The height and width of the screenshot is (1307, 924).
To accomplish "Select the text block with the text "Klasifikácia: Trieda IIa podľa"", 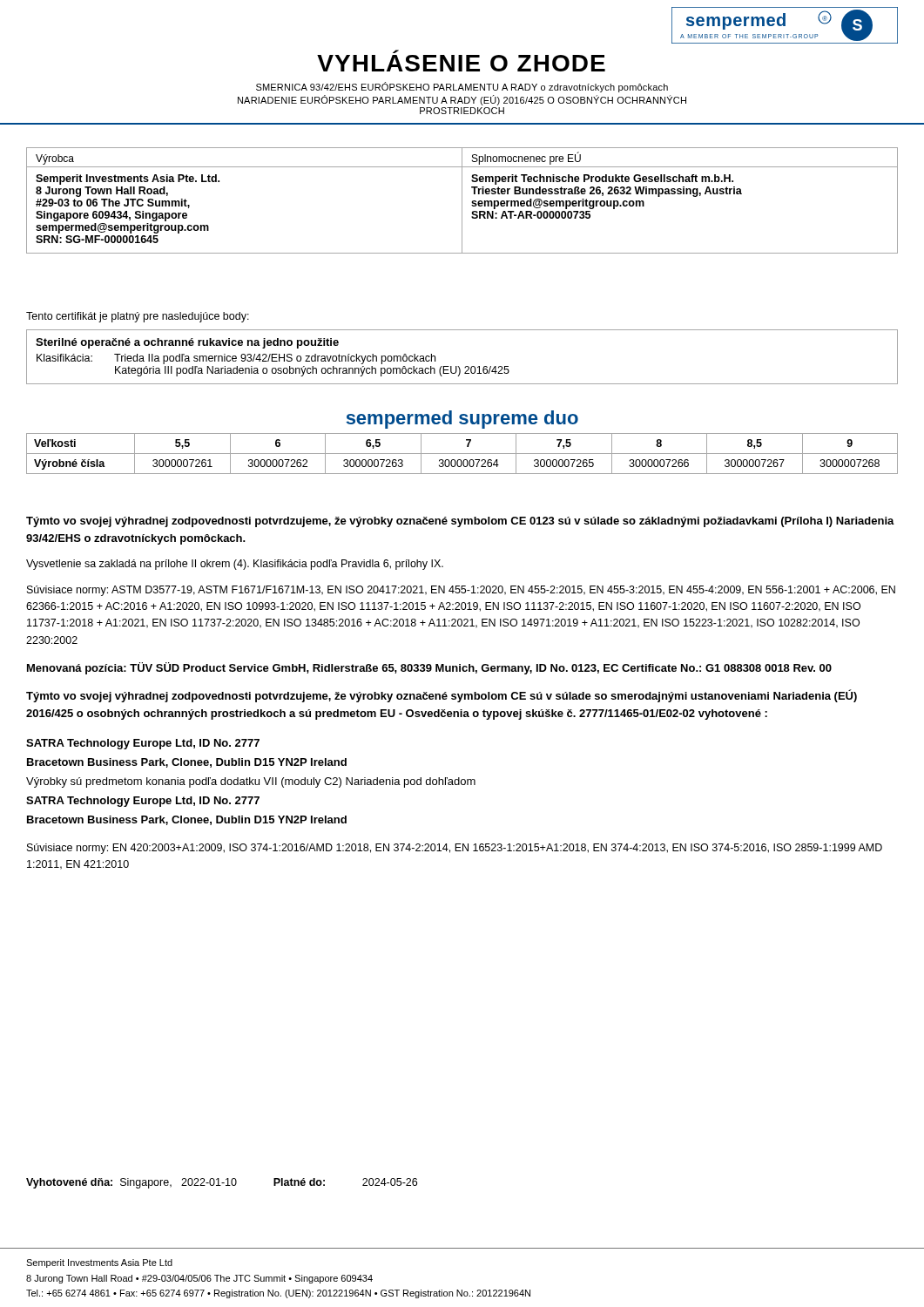I will click(x=273, y=364).
